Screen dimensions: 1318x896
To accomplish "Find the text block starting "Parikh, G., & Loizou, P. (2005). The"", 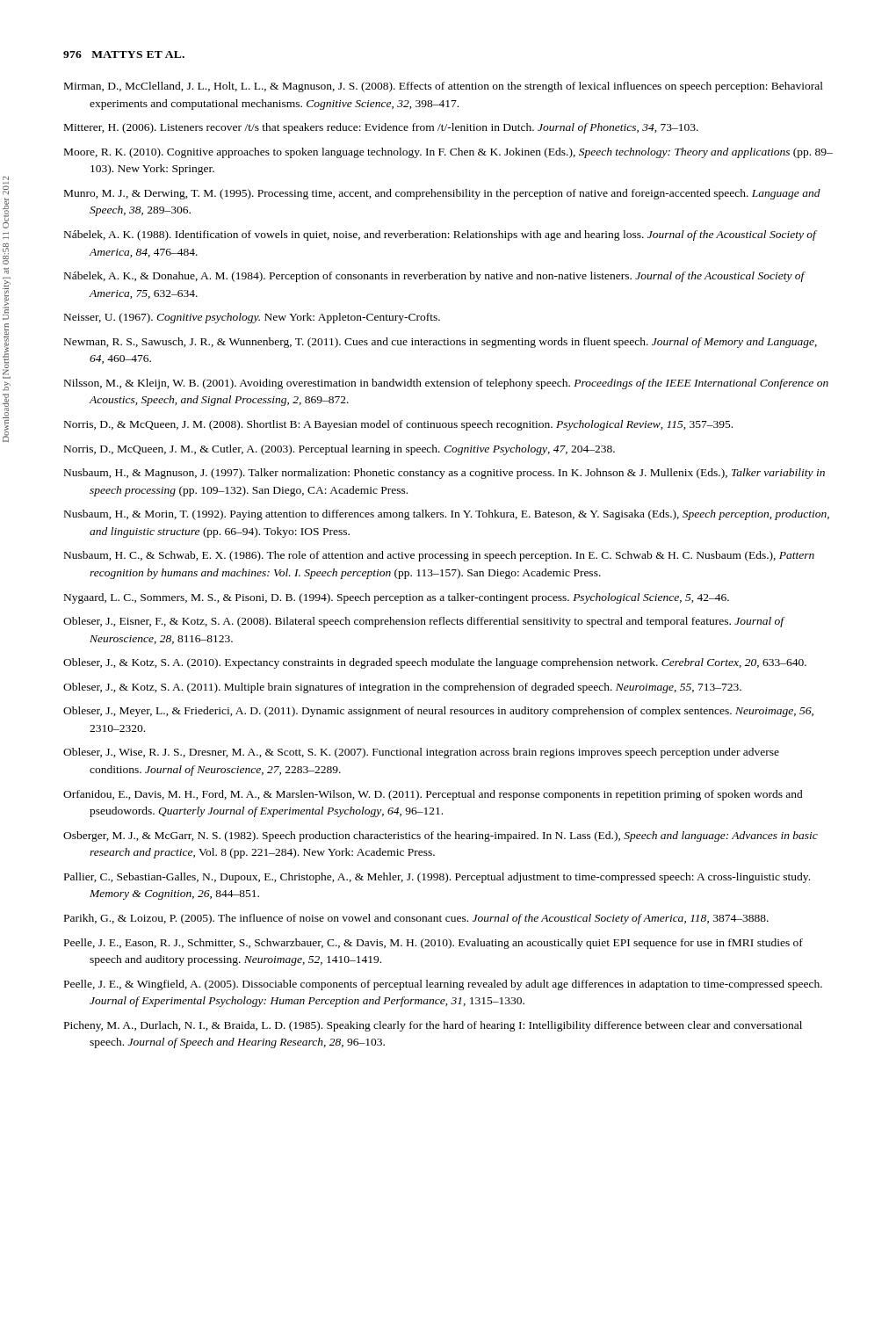I will coord(416,918).
